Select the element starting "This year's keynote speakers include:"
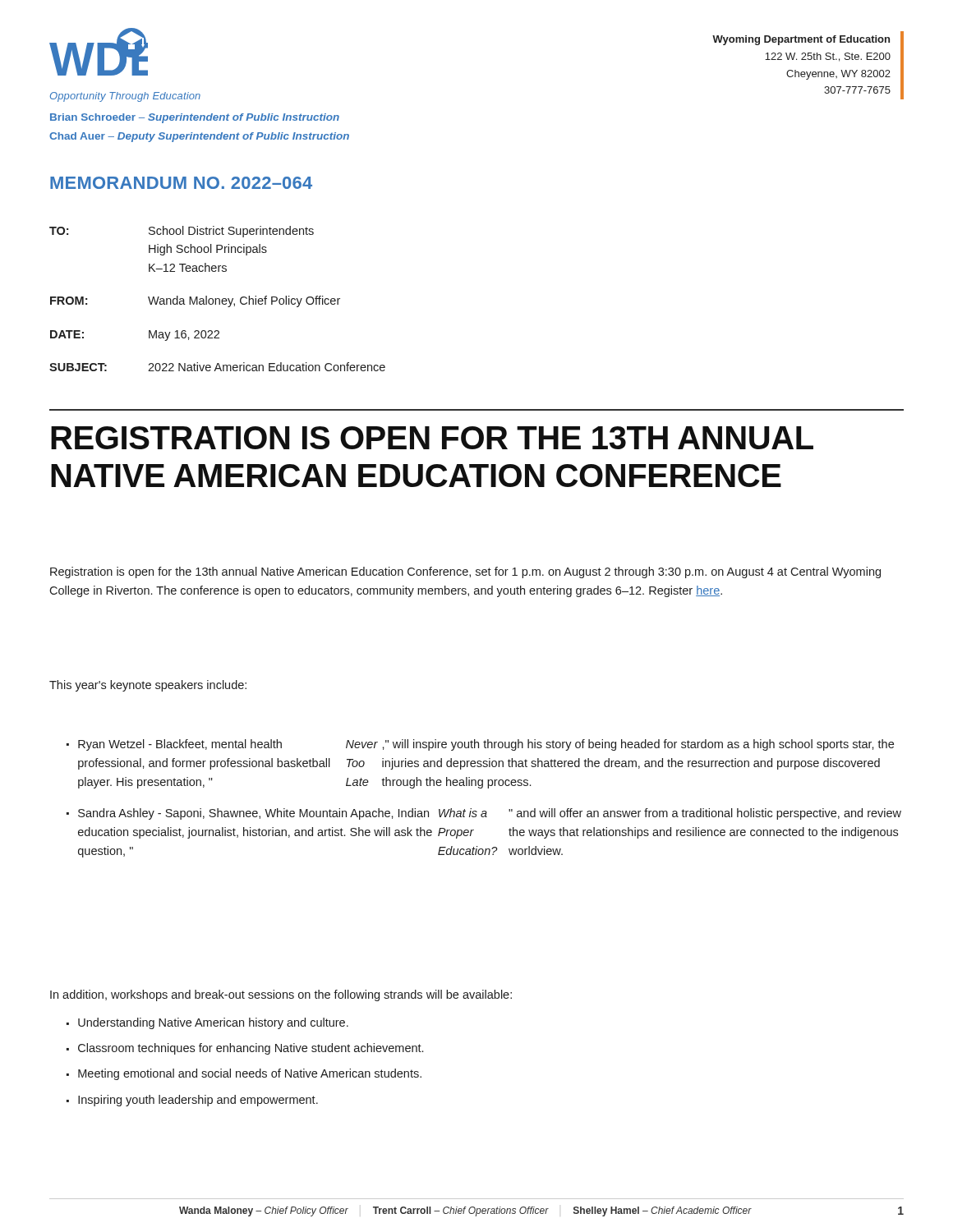Image resolution: width=953 pixels, height=1232 pixels. (148, 685)
